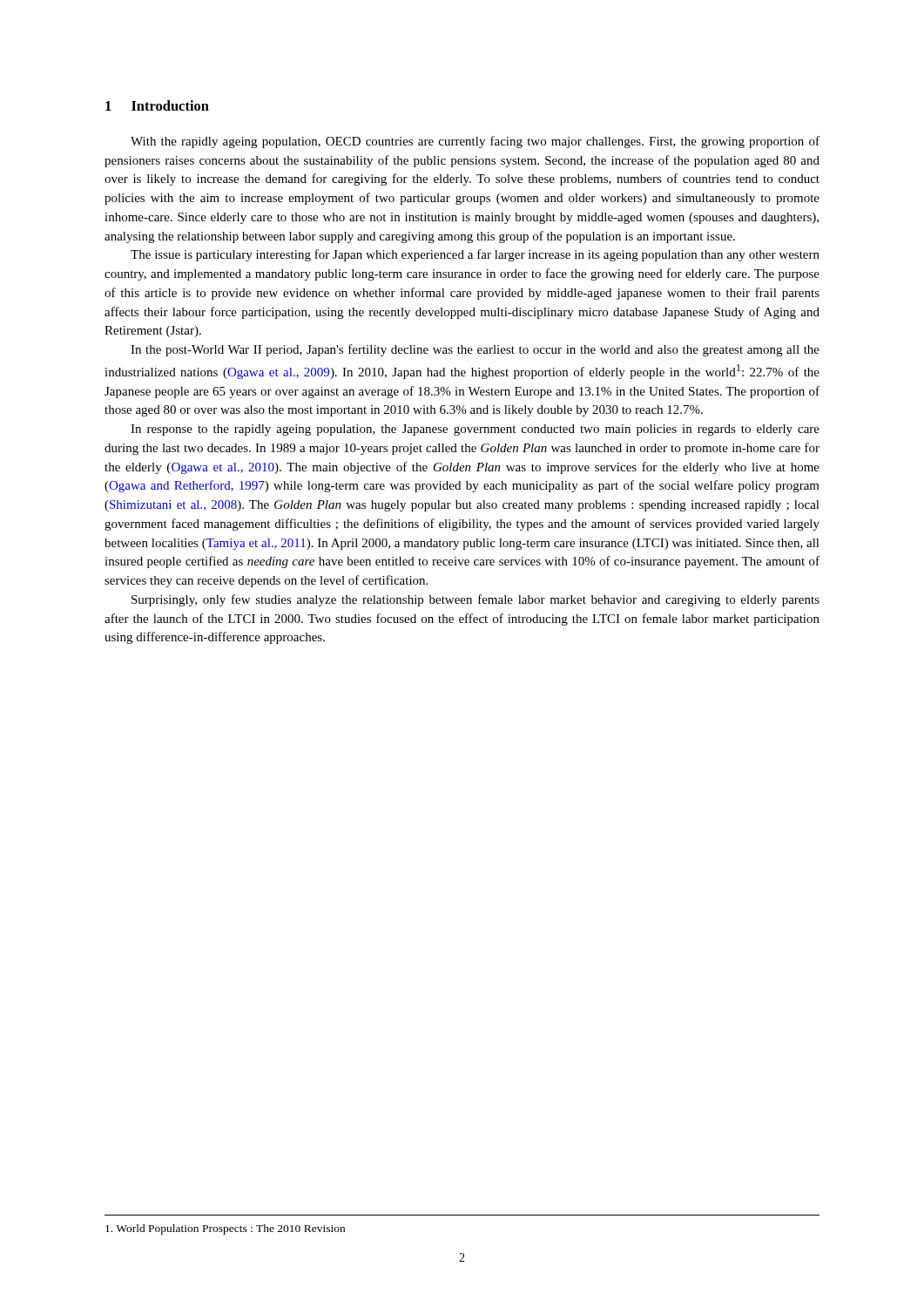
Task: Select the footnote that reads "World Population Prospects : The 2010 Revision"
Action: pos(225,1229)
